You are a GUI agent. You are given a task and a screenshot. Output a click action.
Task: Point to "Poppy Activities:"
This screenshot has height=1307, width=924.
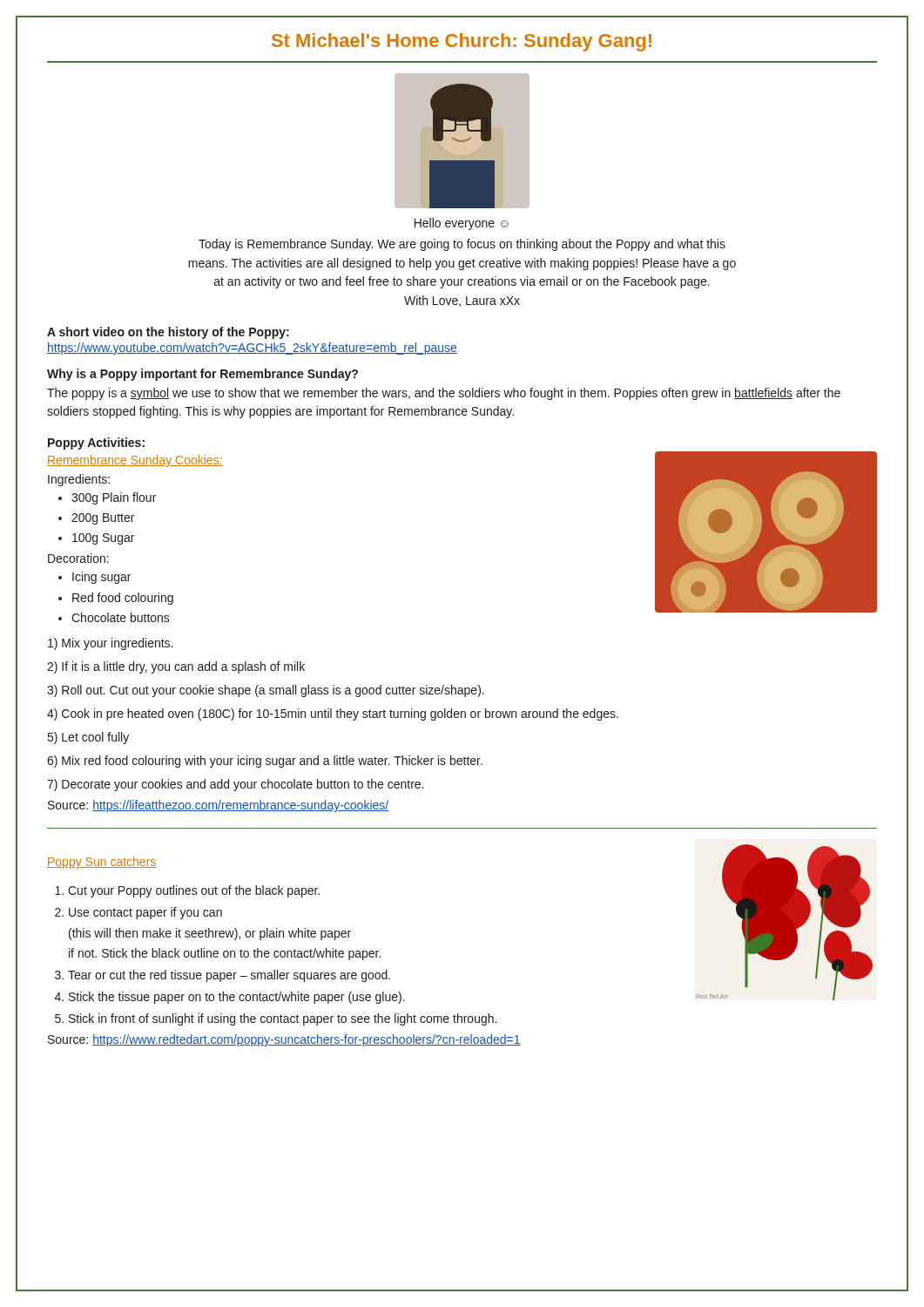(96, 443)
